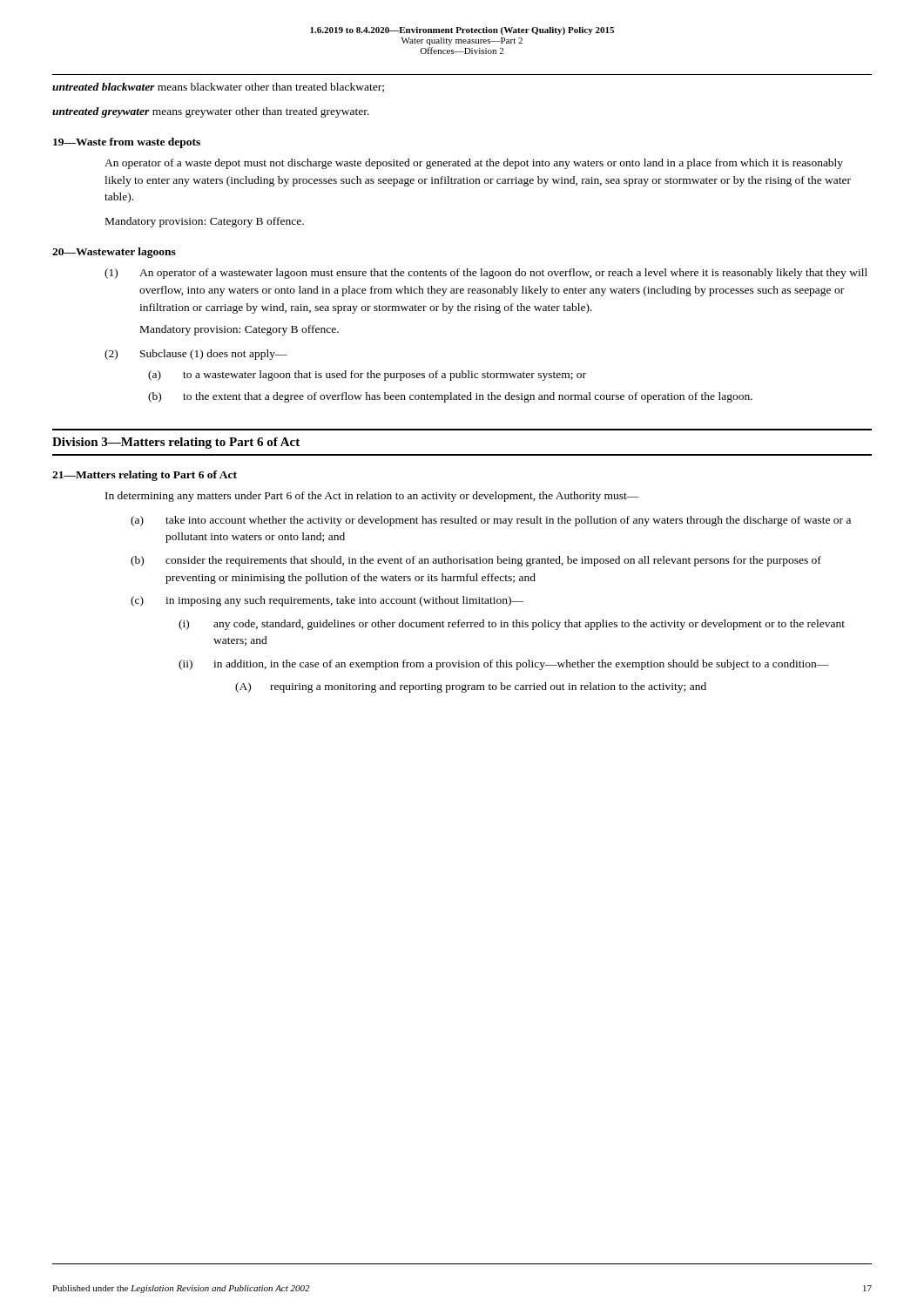Click the passage that begins "(ii) in addition, in"

pos(525,664)
